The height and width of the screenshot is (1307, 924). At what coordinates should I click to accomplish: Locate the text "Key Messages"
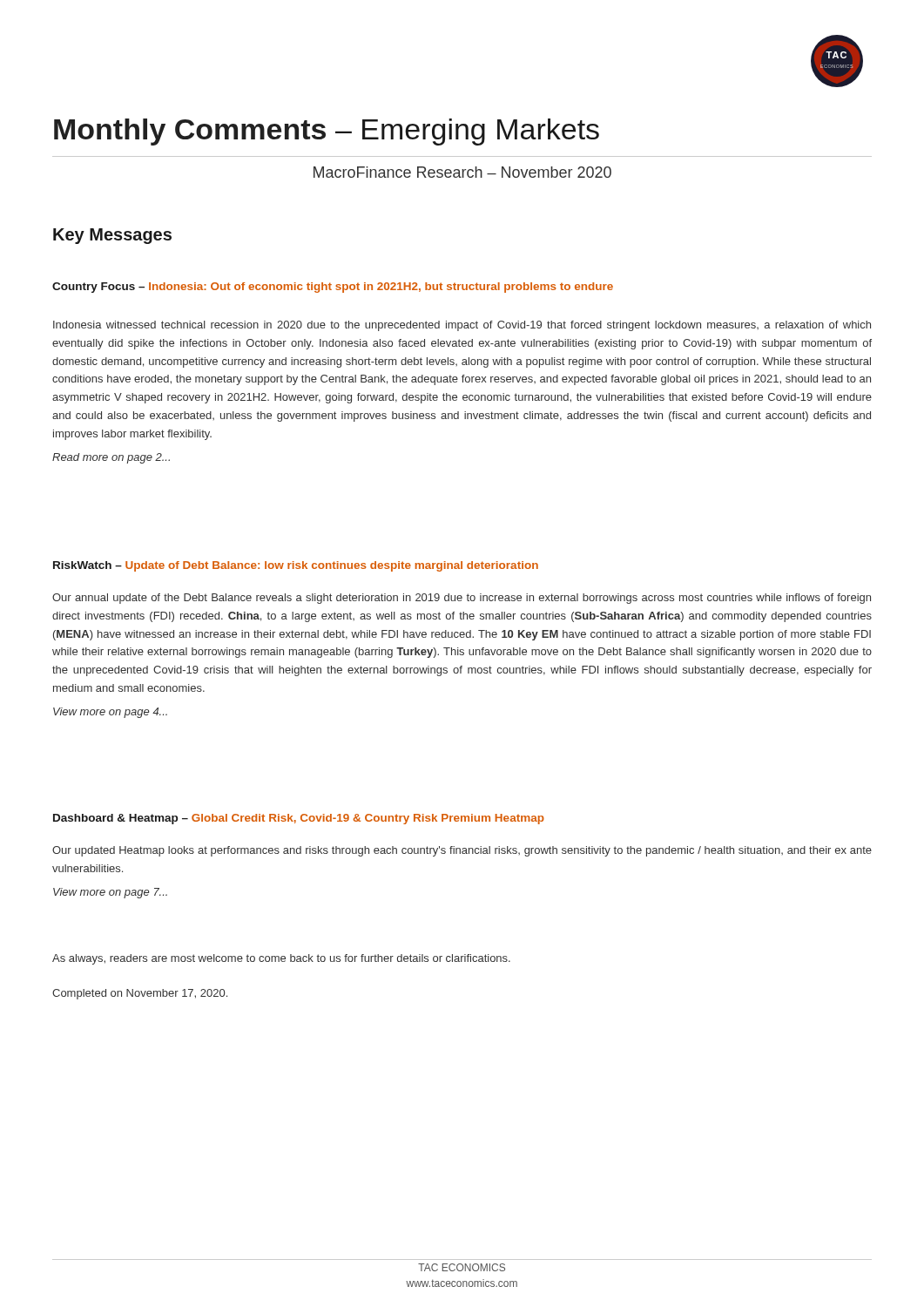coord(112,234)
